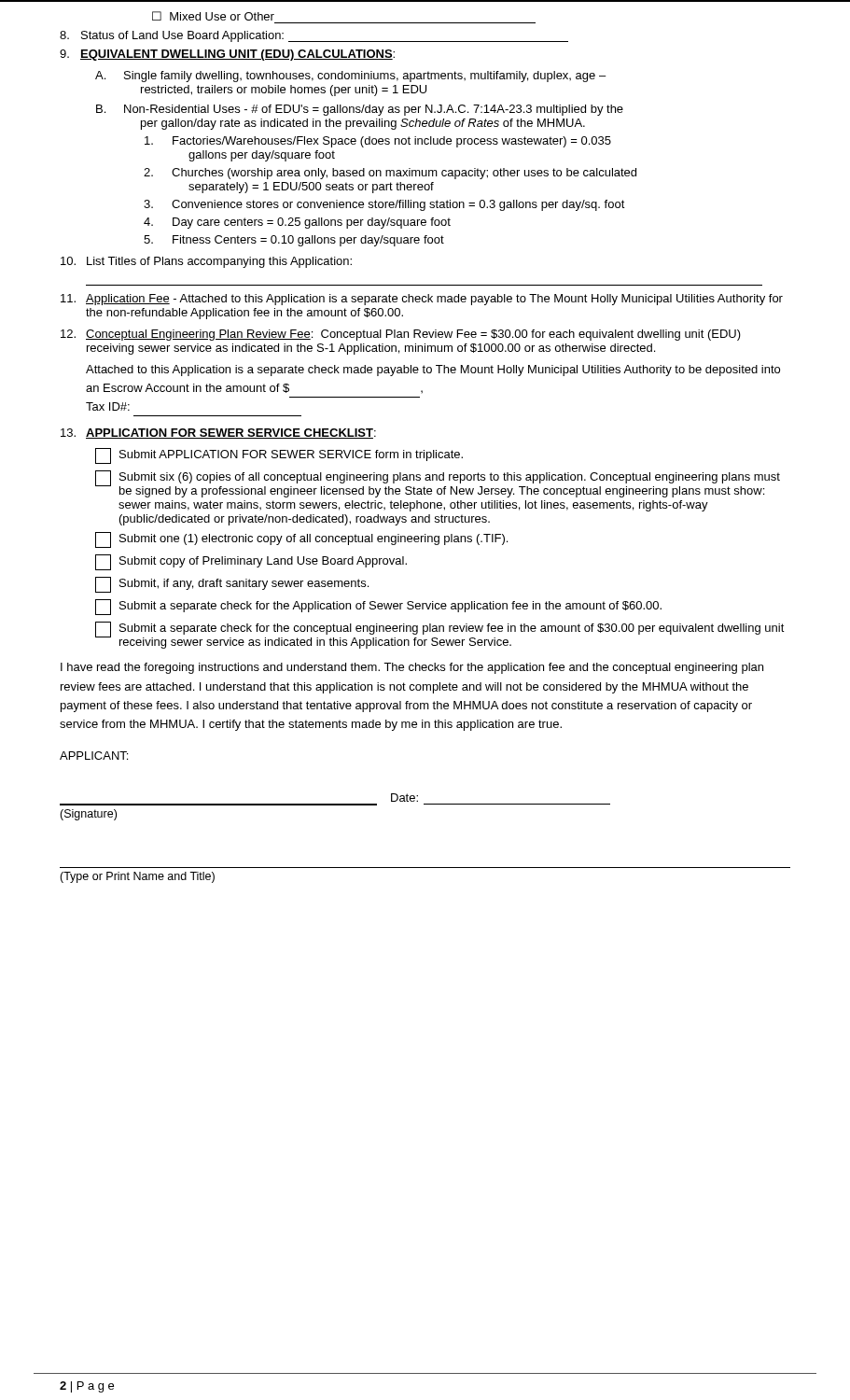Find the region starting "☐ Mixed Use or Other"
This screenshot has width=850, height=1400.
(x=343, y=16)
